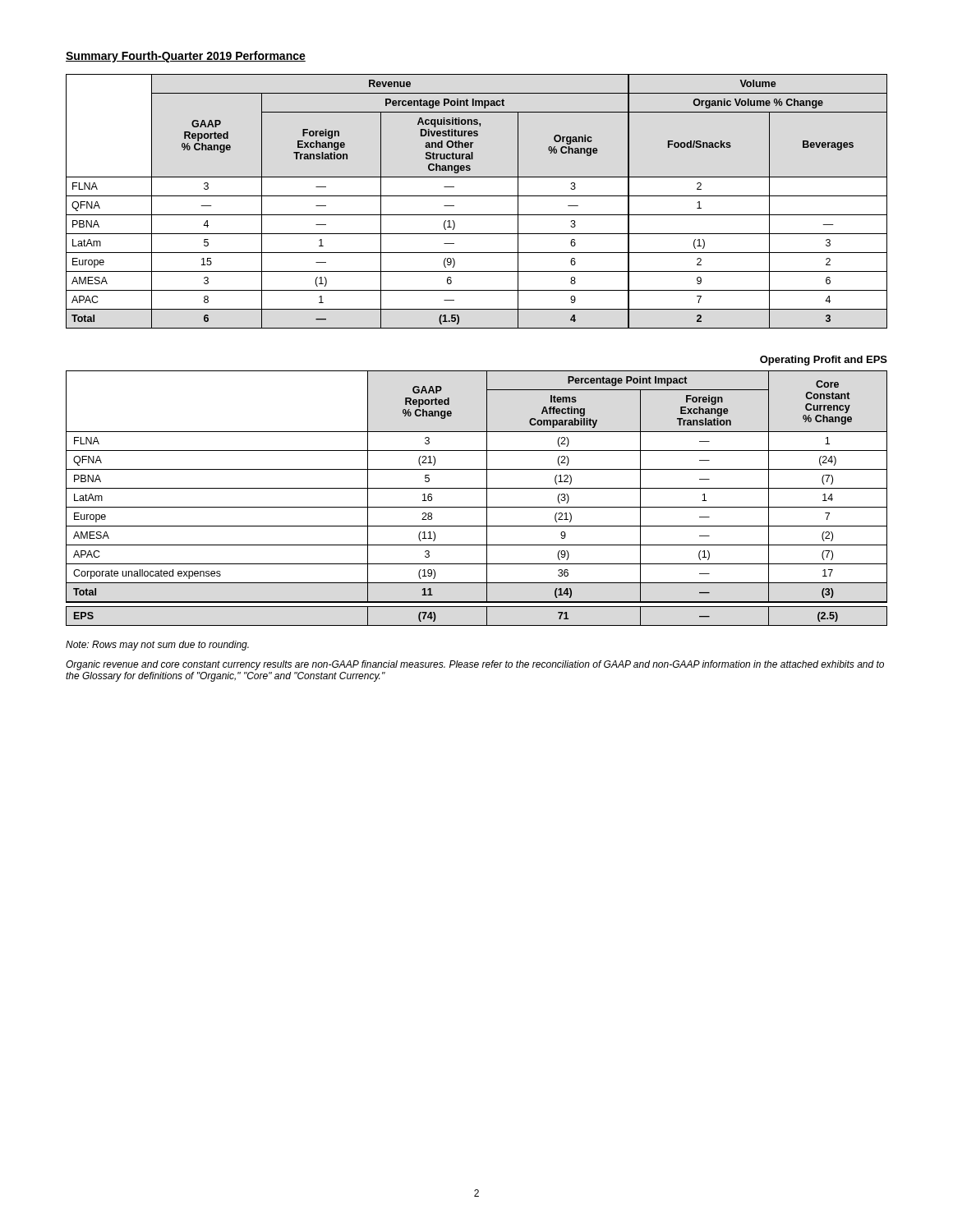The width and height of the screenshot is (953, 1232).
Task: Point to the block beginning "Organic revenue and"
Action: pyautogui.click(x=475, y=670)
